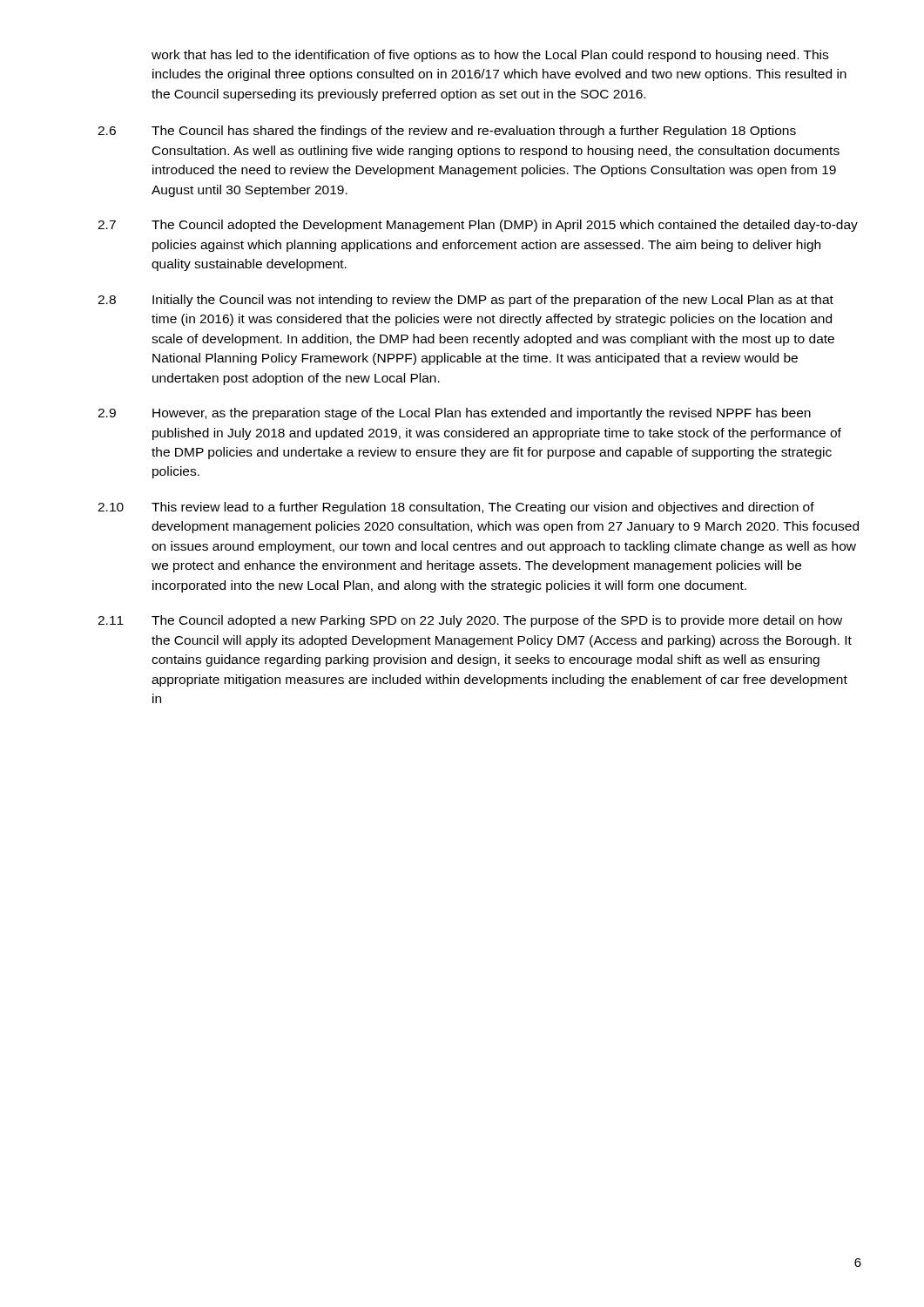Point to the text block starting "2.10 This review lead to"

tap(479, 546)
